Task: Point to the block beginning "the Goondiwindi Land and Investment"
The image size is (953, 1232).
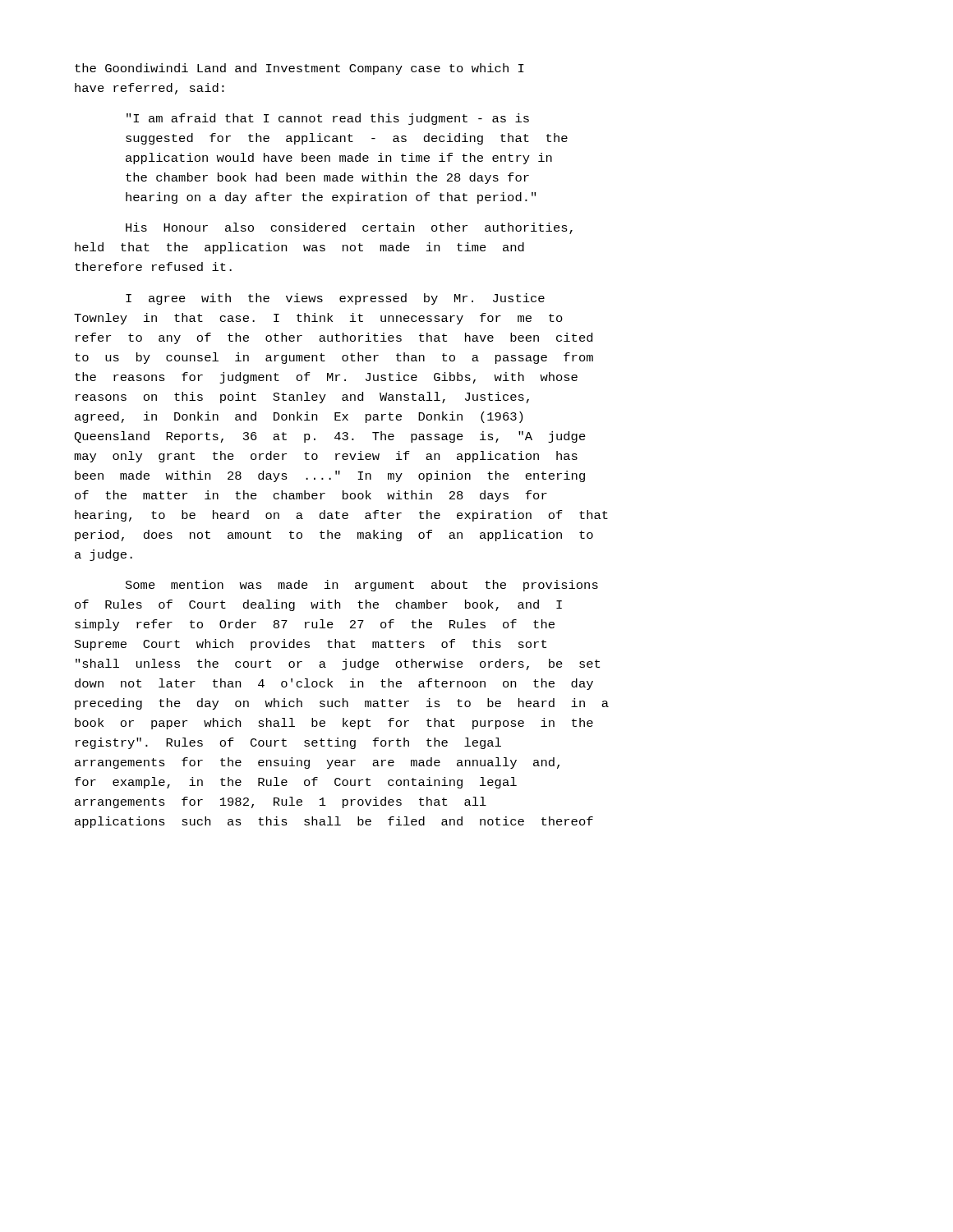Action: click(x=476, y=446)
